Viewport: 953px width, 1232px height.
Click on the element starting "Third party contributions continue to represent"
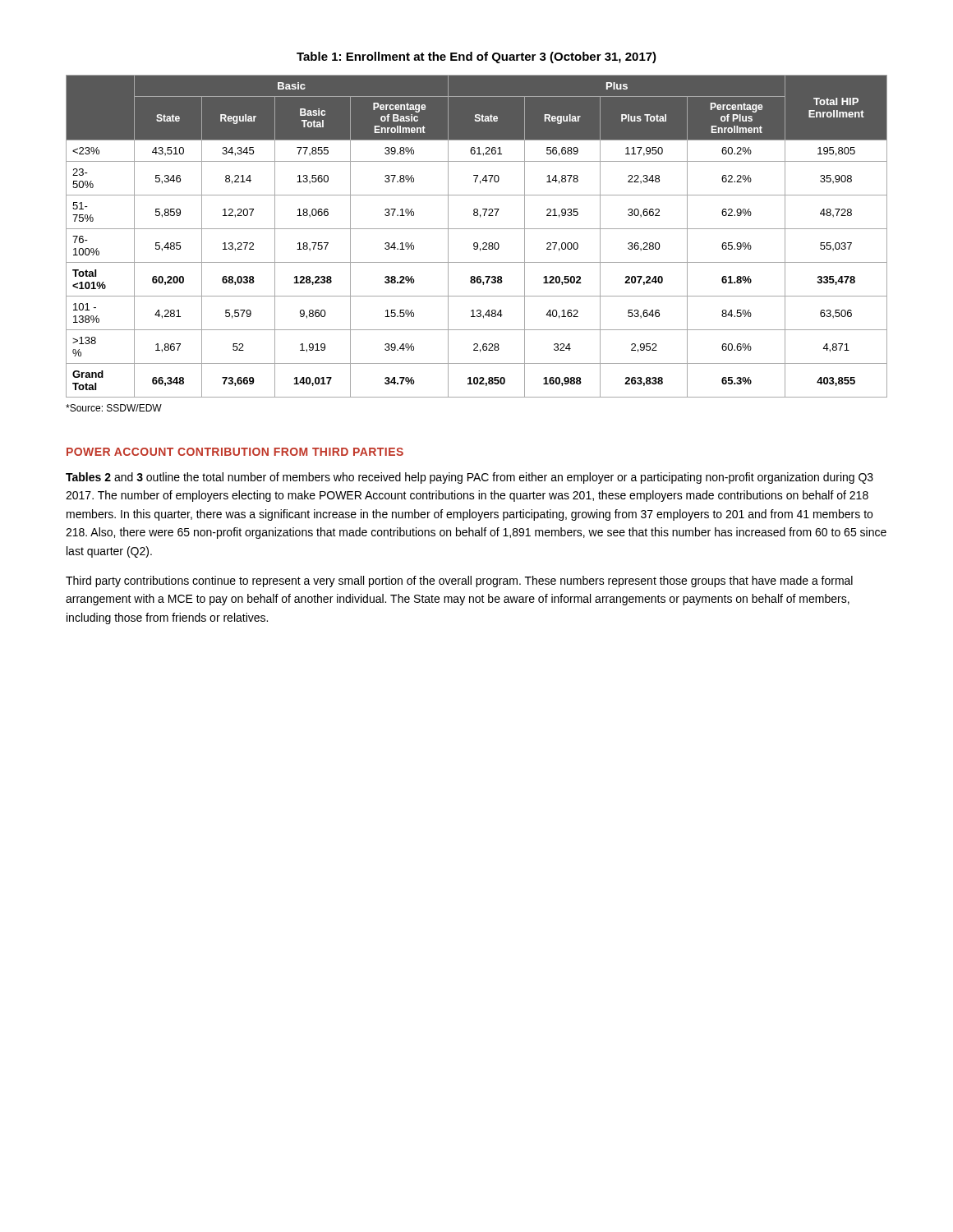459,599
